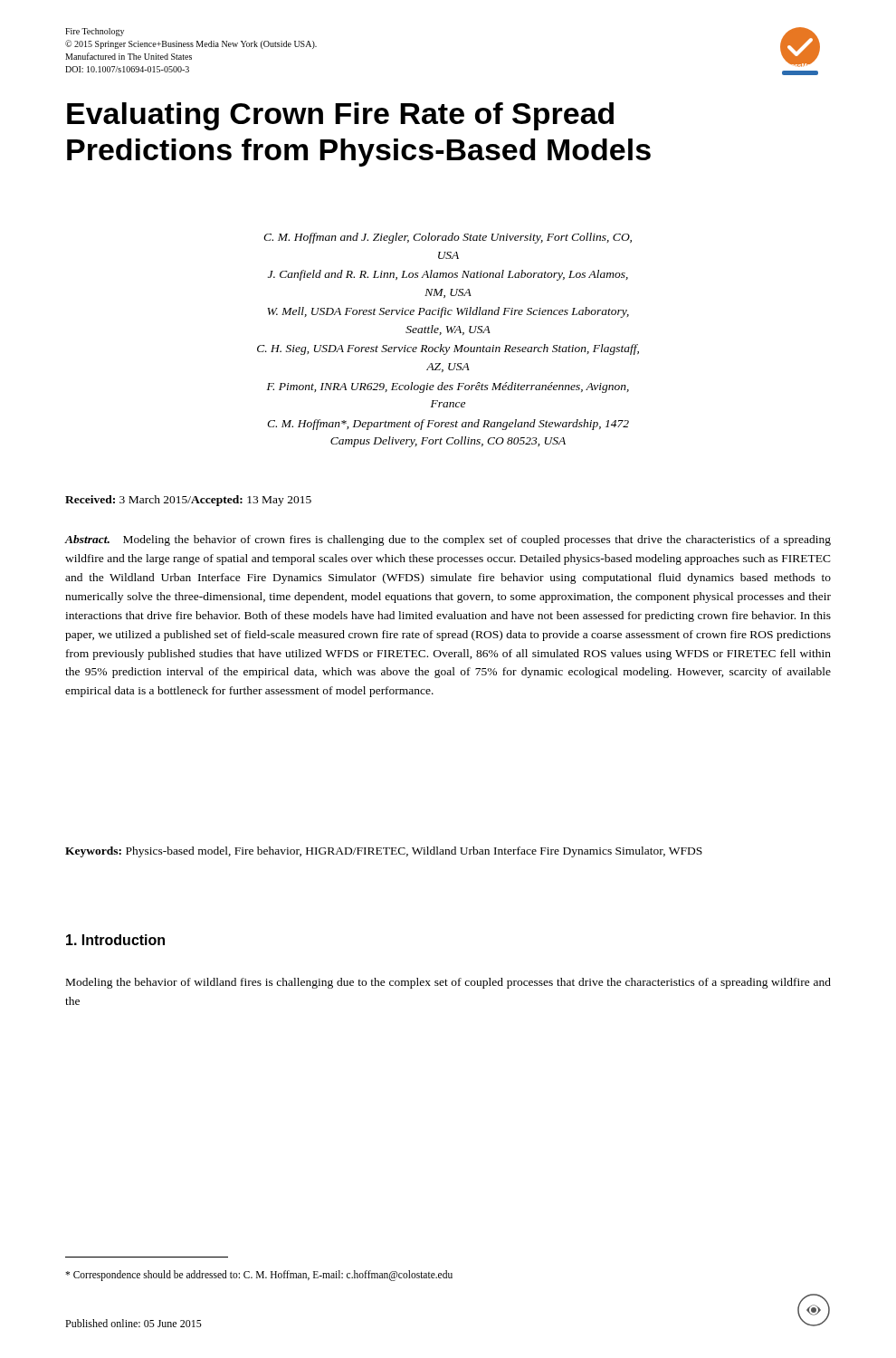Viewport: 896px width, 1358px height.
Task: Locate the text block with the text "Abstract. Modeling the behavior of crown fires"
Action: point(448,616)
